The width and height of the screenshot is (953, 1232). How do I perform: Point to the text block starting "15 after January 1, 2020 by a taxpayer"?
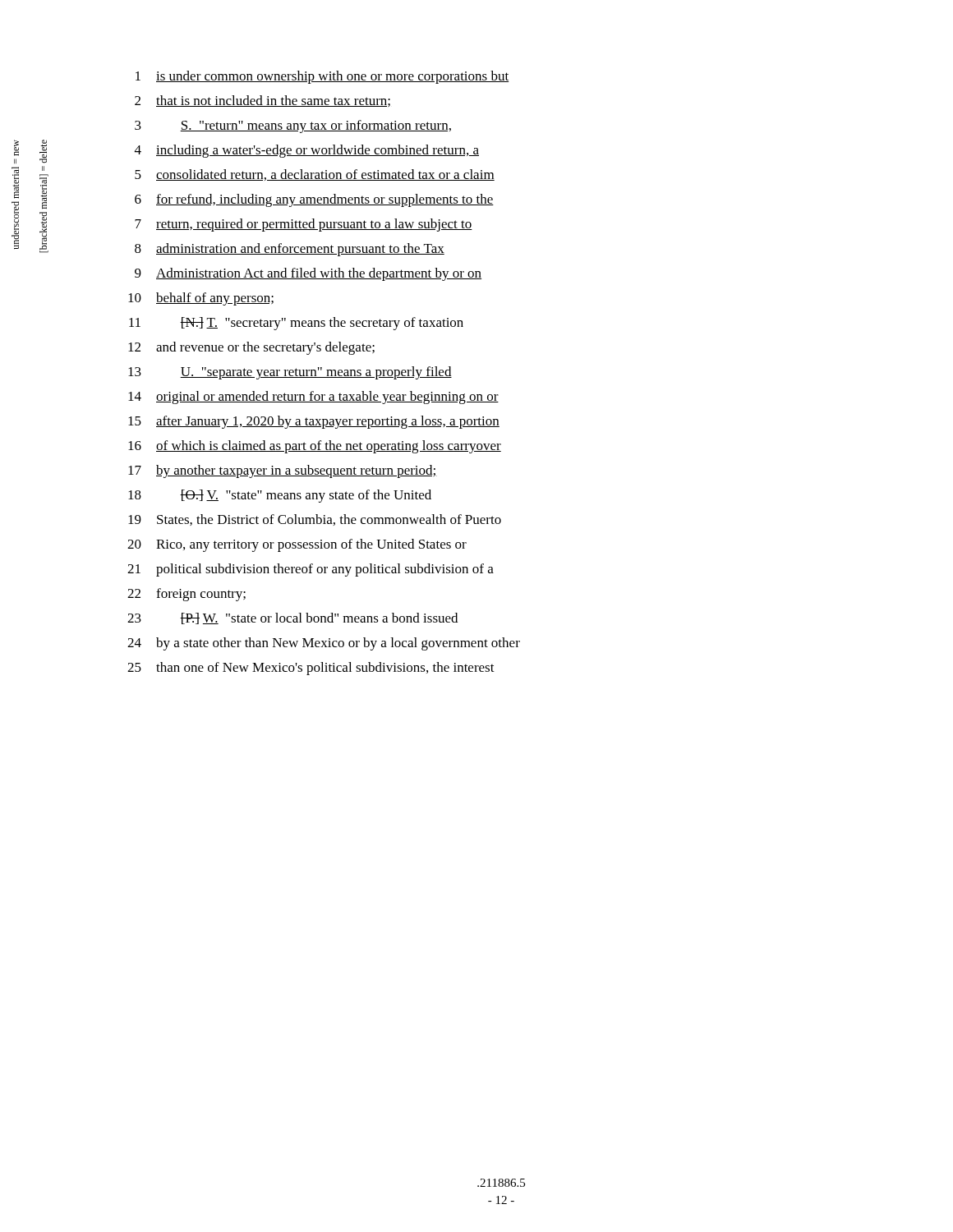click(x=501, y=421)
